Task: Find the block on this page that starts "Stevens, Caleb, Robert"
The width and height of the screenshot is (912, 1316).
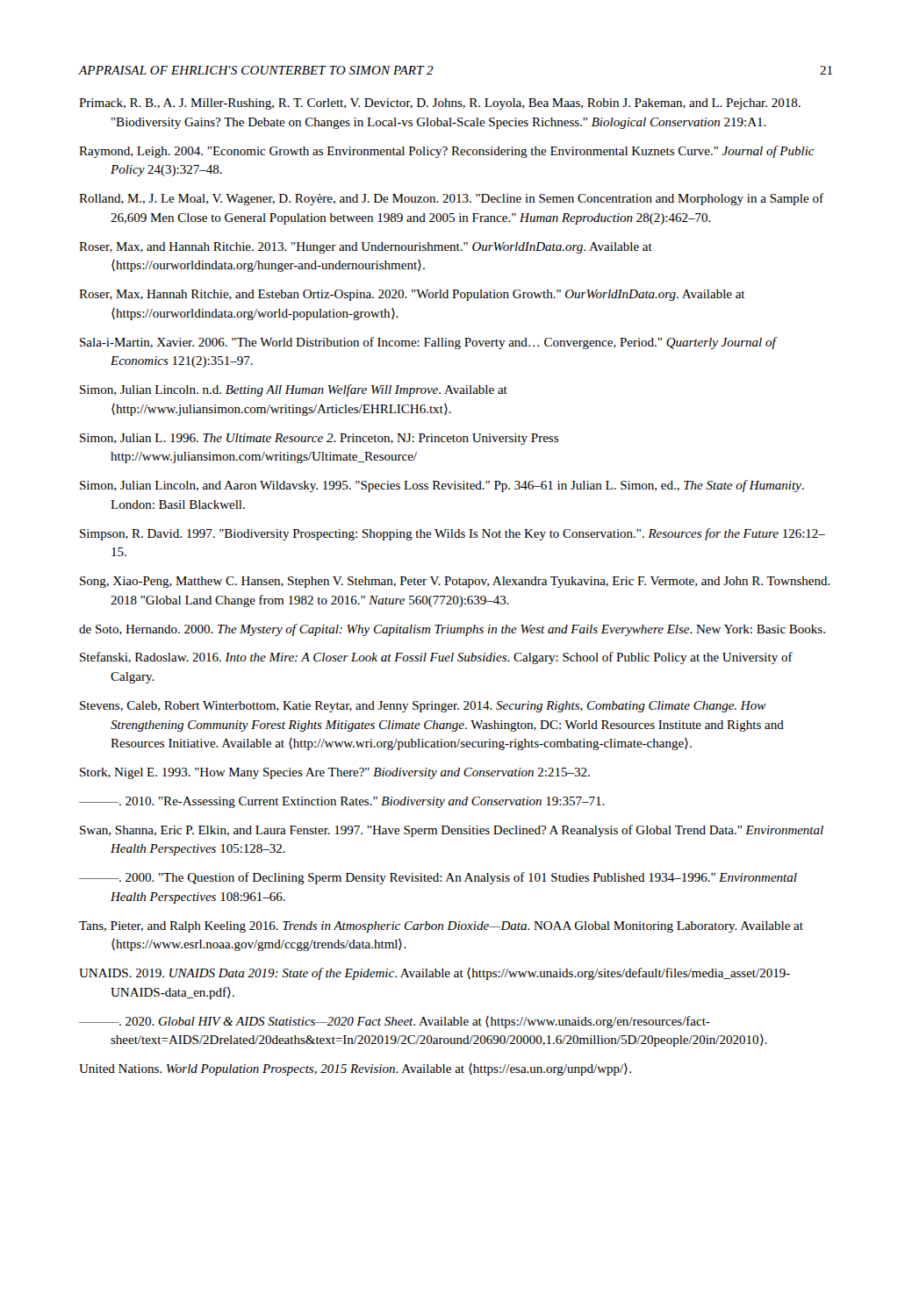Action: point(431,724)
